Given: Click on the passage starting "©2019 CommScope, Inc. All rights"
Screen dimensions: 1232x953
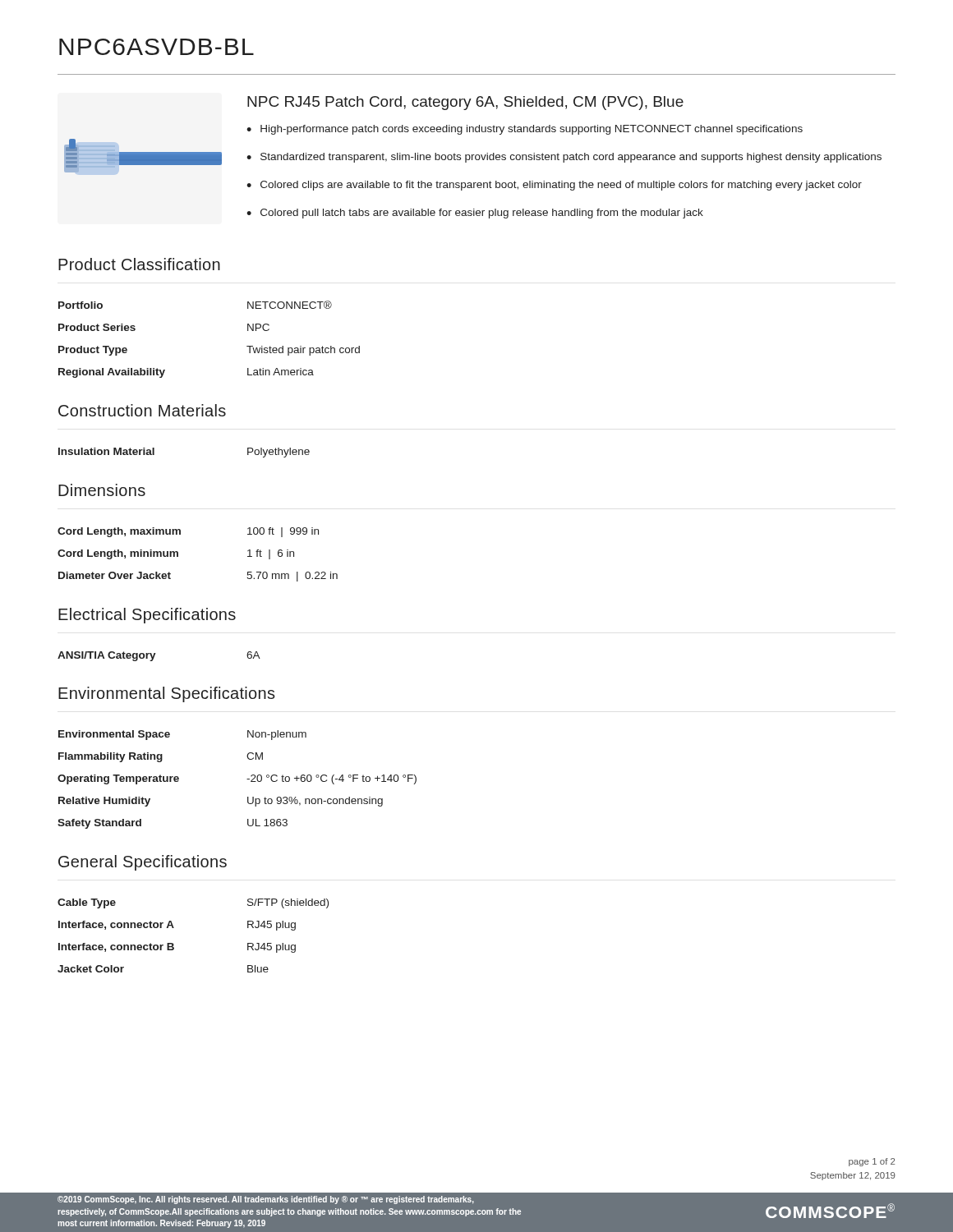Looking at the screenshot, I should pos(289,1212).
